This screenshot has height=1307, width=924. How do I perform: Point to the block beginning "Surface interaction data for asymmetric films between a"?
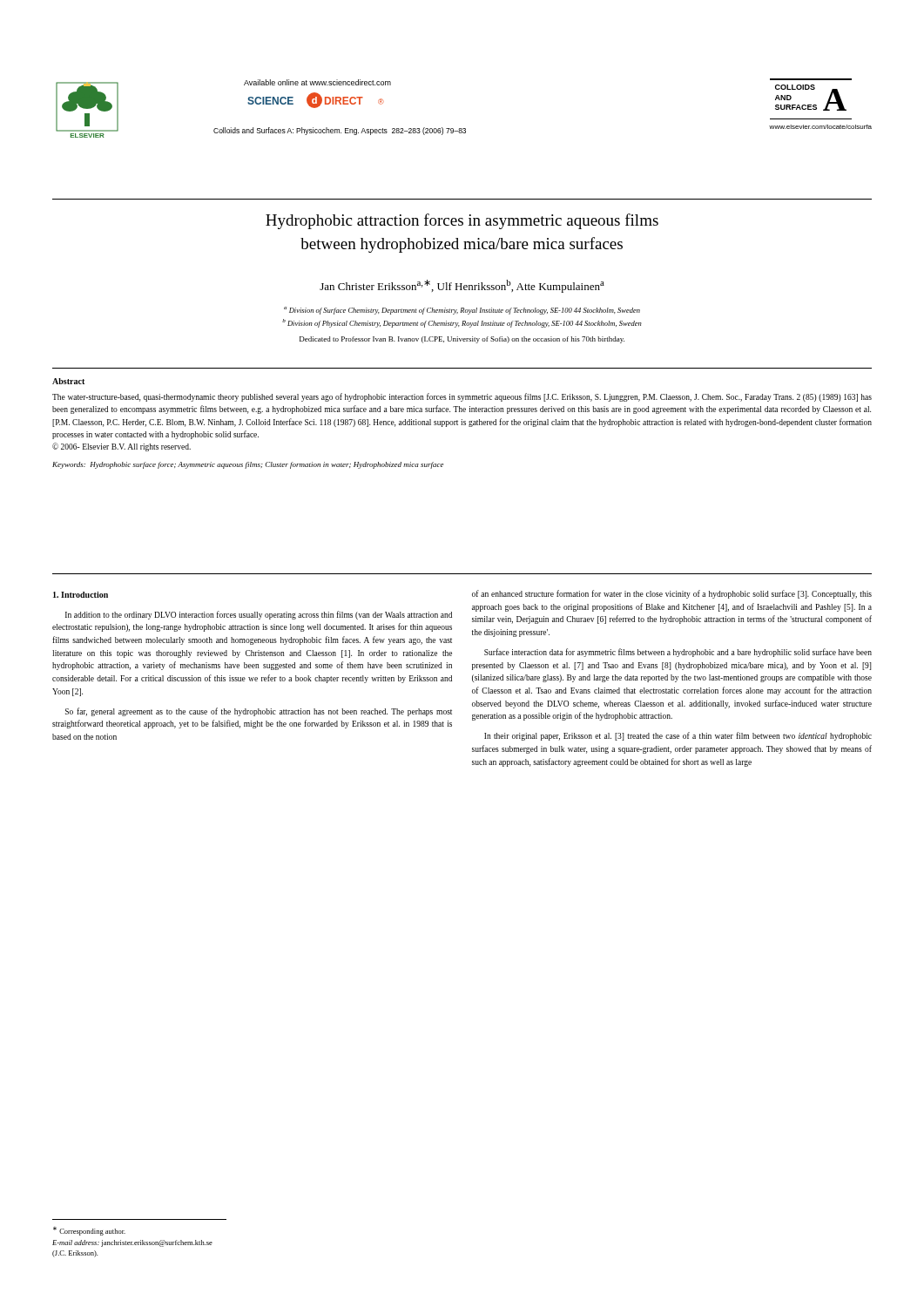(x=672, y=685)
